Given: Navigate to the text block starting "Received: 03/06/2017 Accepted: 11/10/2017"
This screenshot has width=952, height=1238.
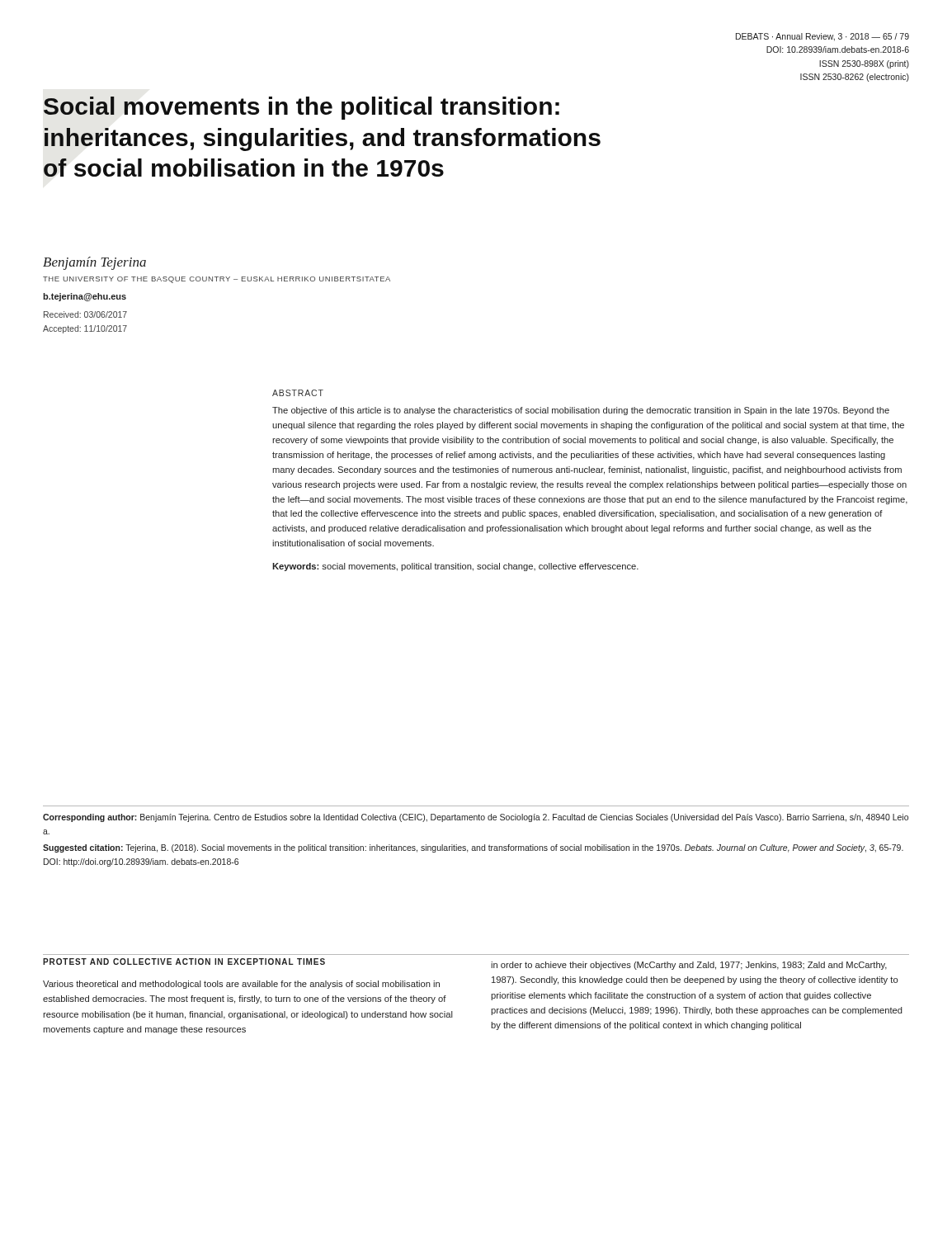Looking at the screenshot, I should click(85, 321).
